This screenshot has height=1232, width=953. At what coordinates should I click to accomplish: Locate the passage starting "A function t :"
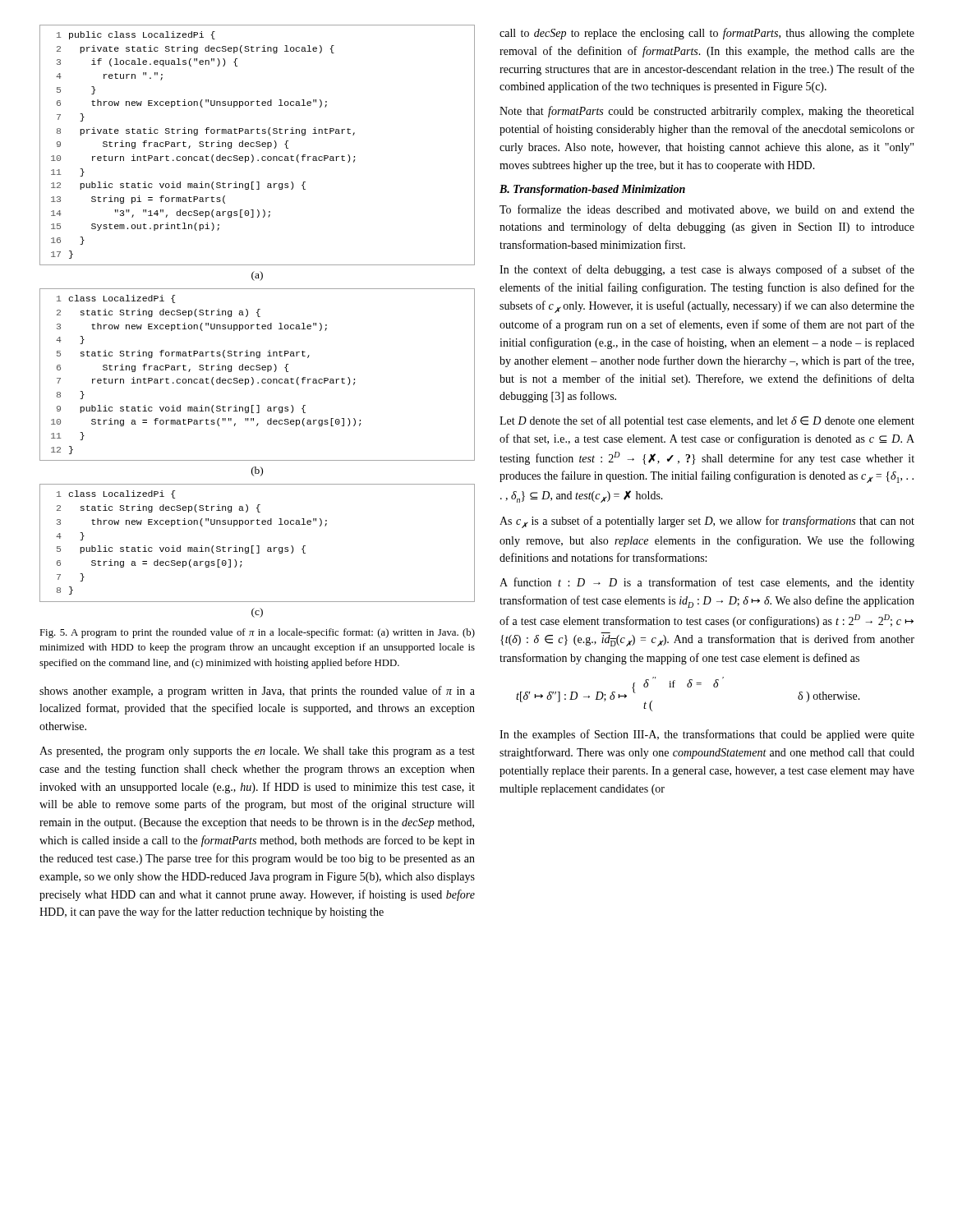coord(707,621)
